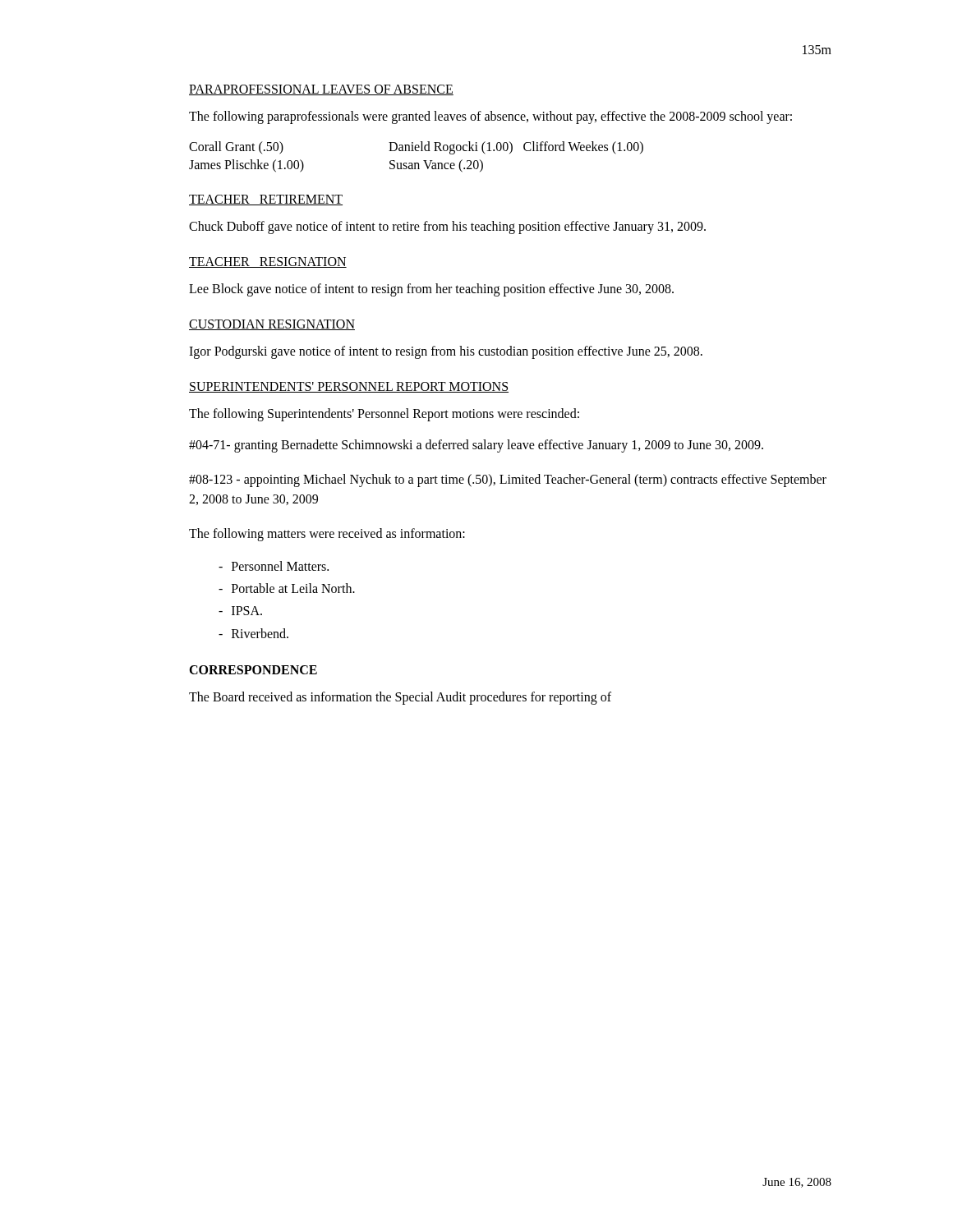This screenshot has height=1232, width=953.
Task: Find "CUSTODIAN RESIGNATION" on this page
Action: [x=272, y=324]
